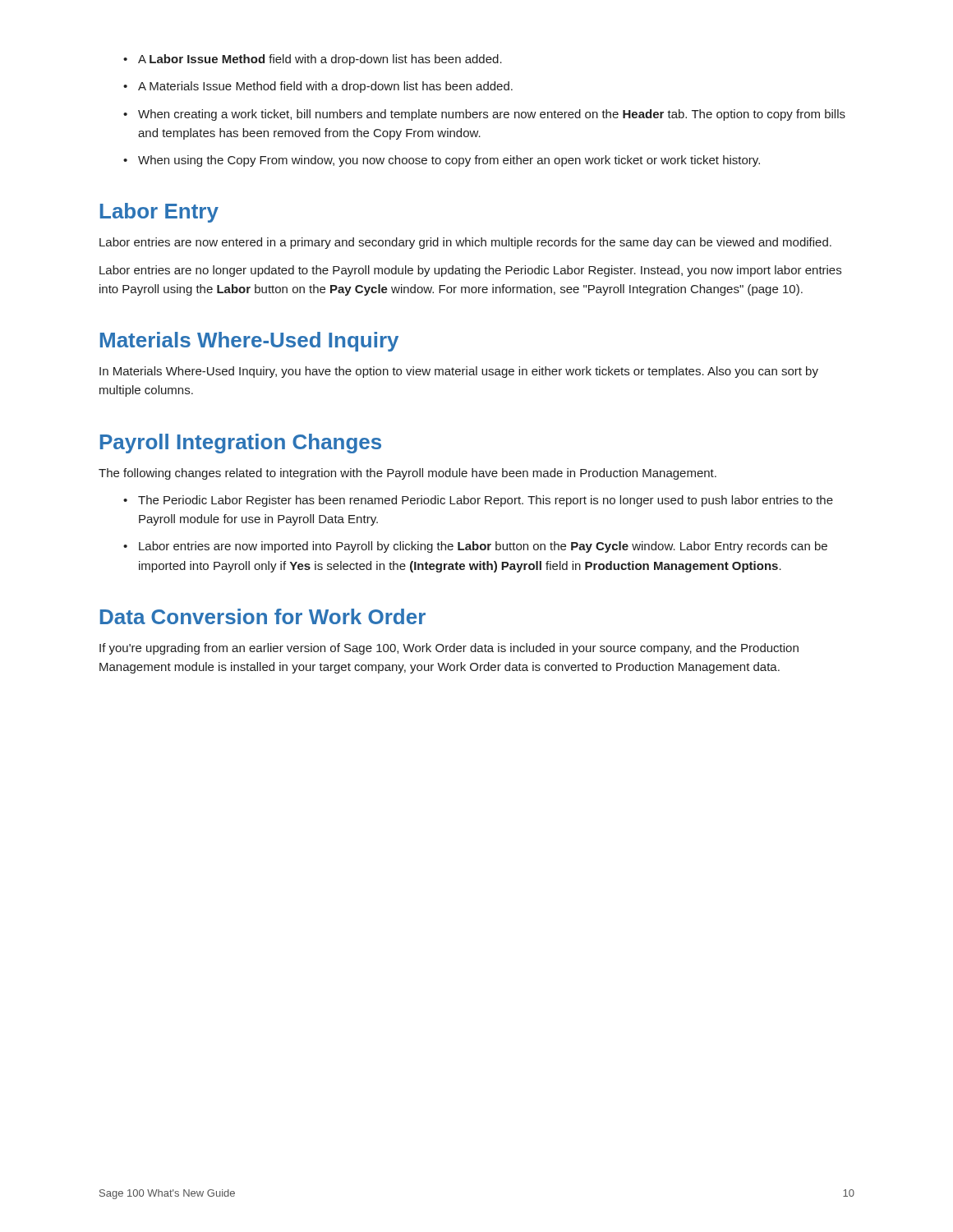Navigate to the text starting "Labor Entry"
The height and width of the screenshot is (1232, 953).
coord(158,211)
